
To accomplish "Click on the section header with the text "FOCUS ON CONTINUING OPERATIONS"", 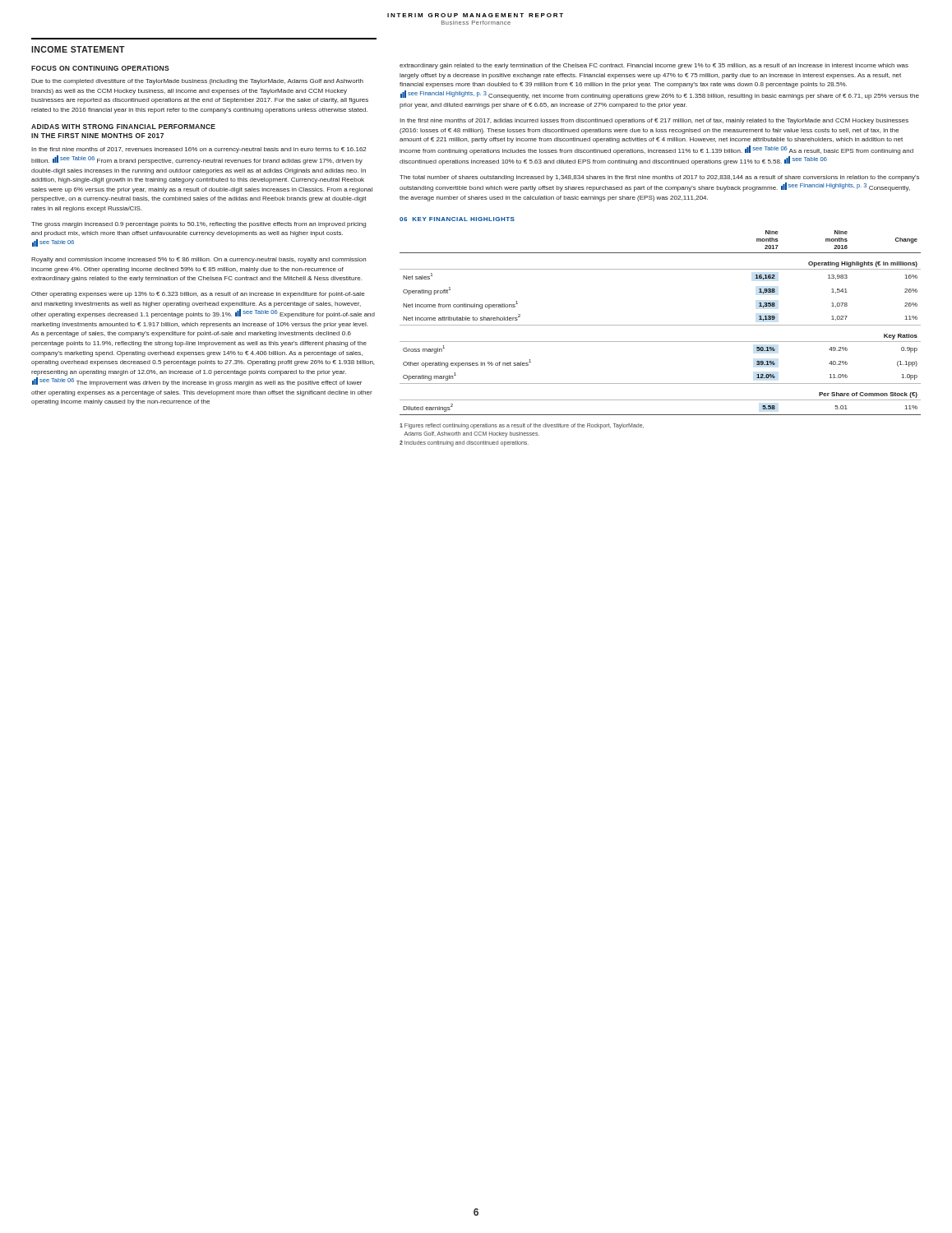I will coord(100,68).
